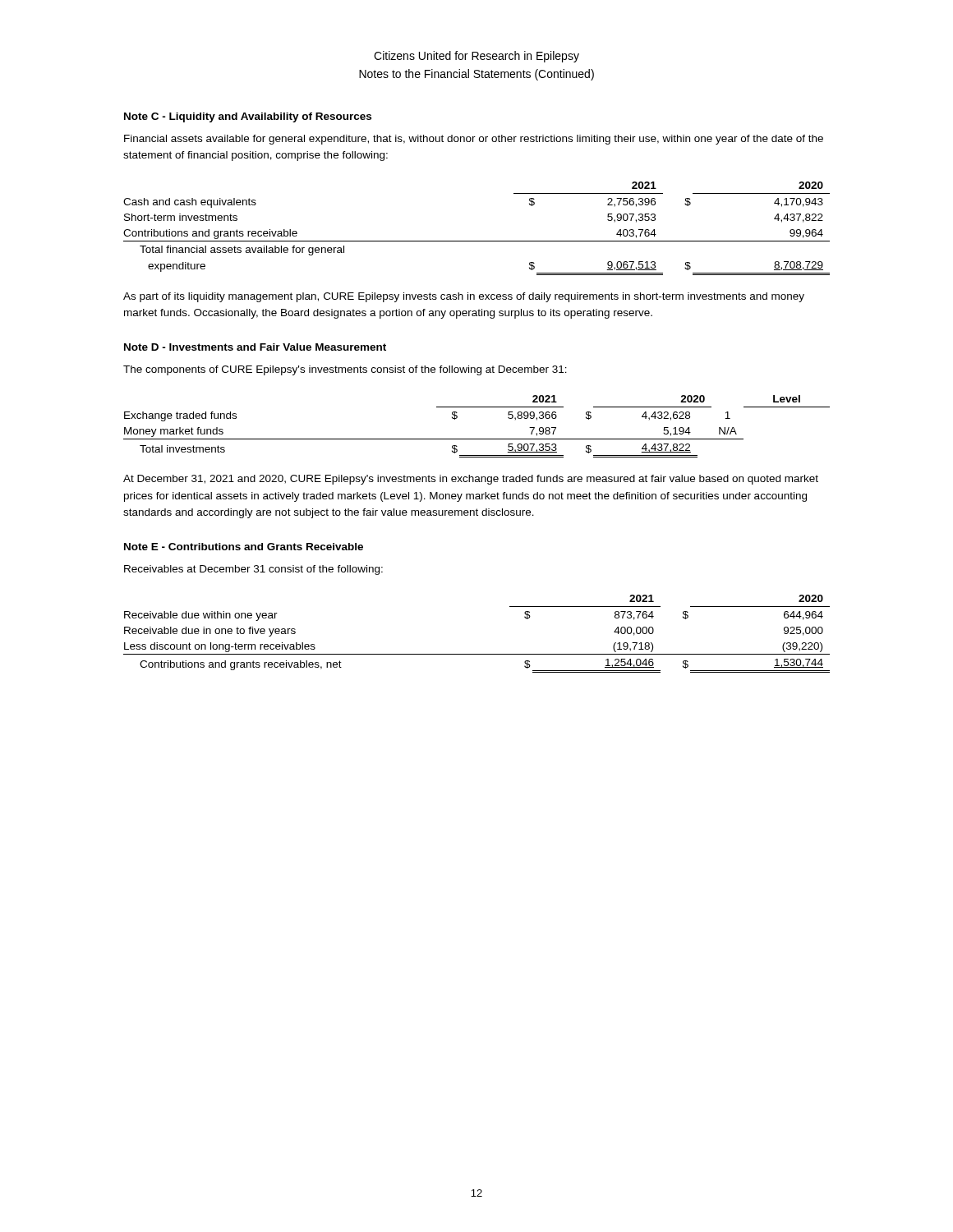Locate the section header that reads "Note D - Investments"

pos(255,347)
